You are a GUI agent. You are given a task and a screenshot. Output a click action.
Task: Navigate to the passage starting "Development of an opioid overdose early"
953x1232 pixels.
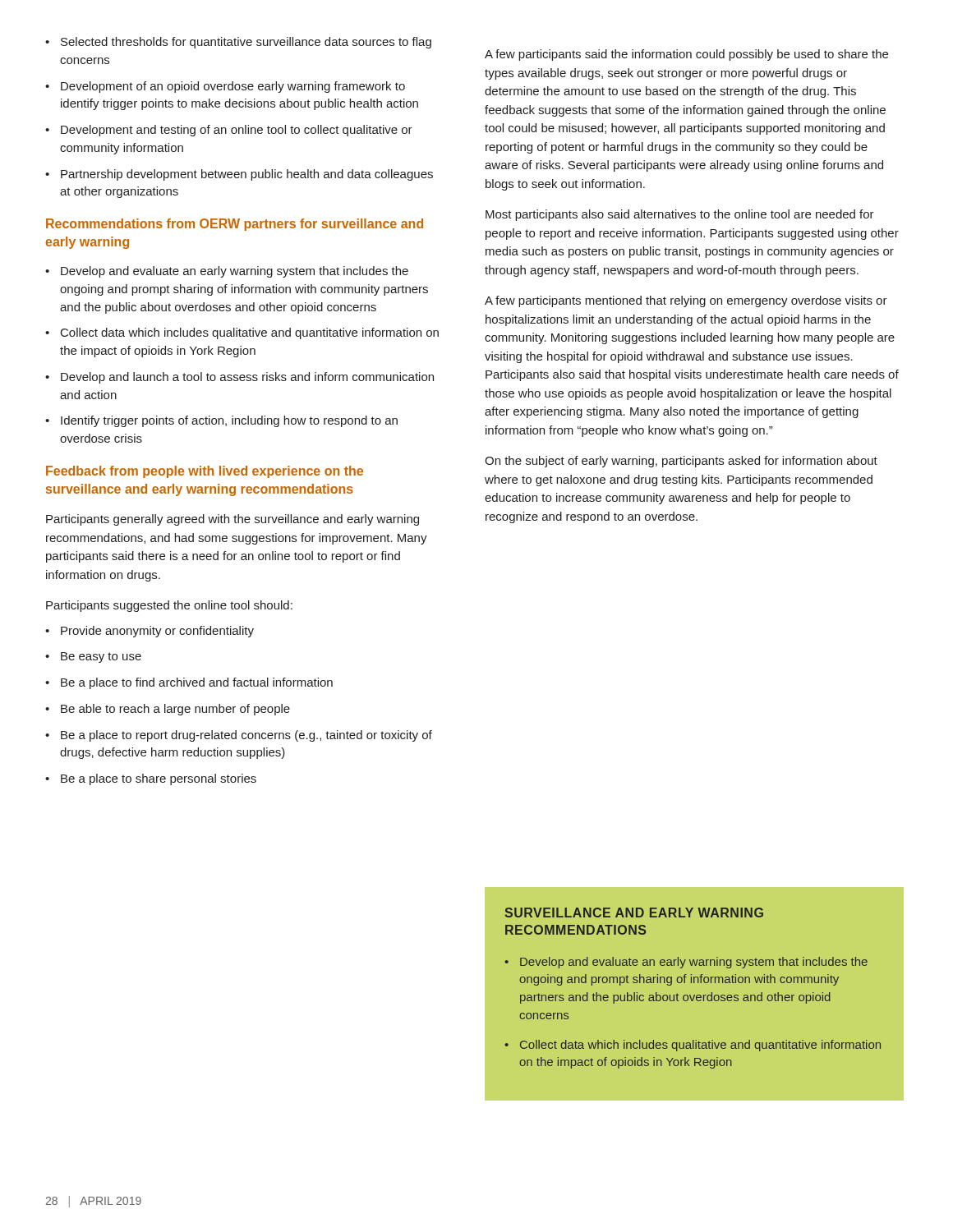242,95
